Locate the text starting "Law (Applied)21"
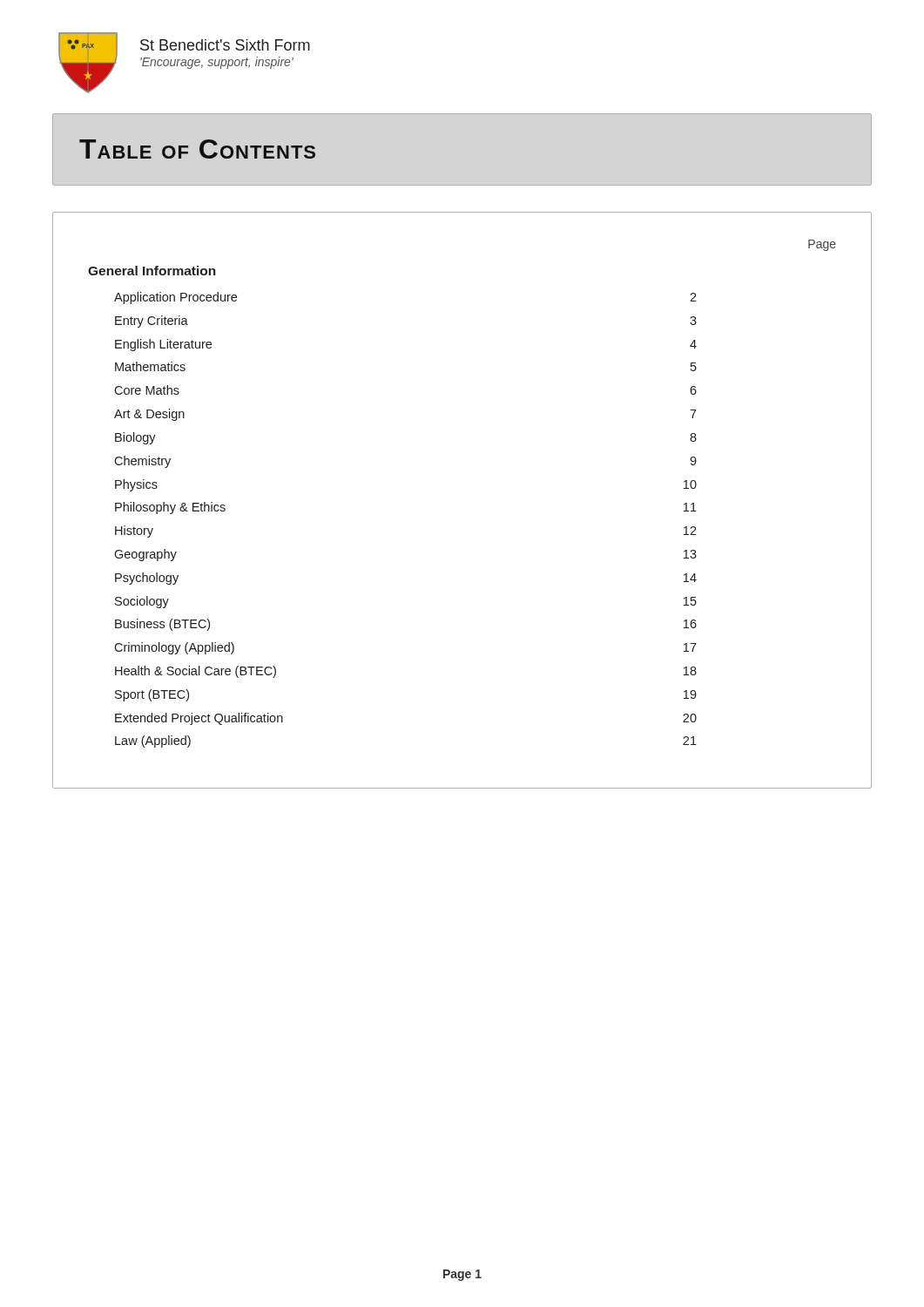Screen dimensions: 1307x924 pyautogui.click(x=155, y=741)
